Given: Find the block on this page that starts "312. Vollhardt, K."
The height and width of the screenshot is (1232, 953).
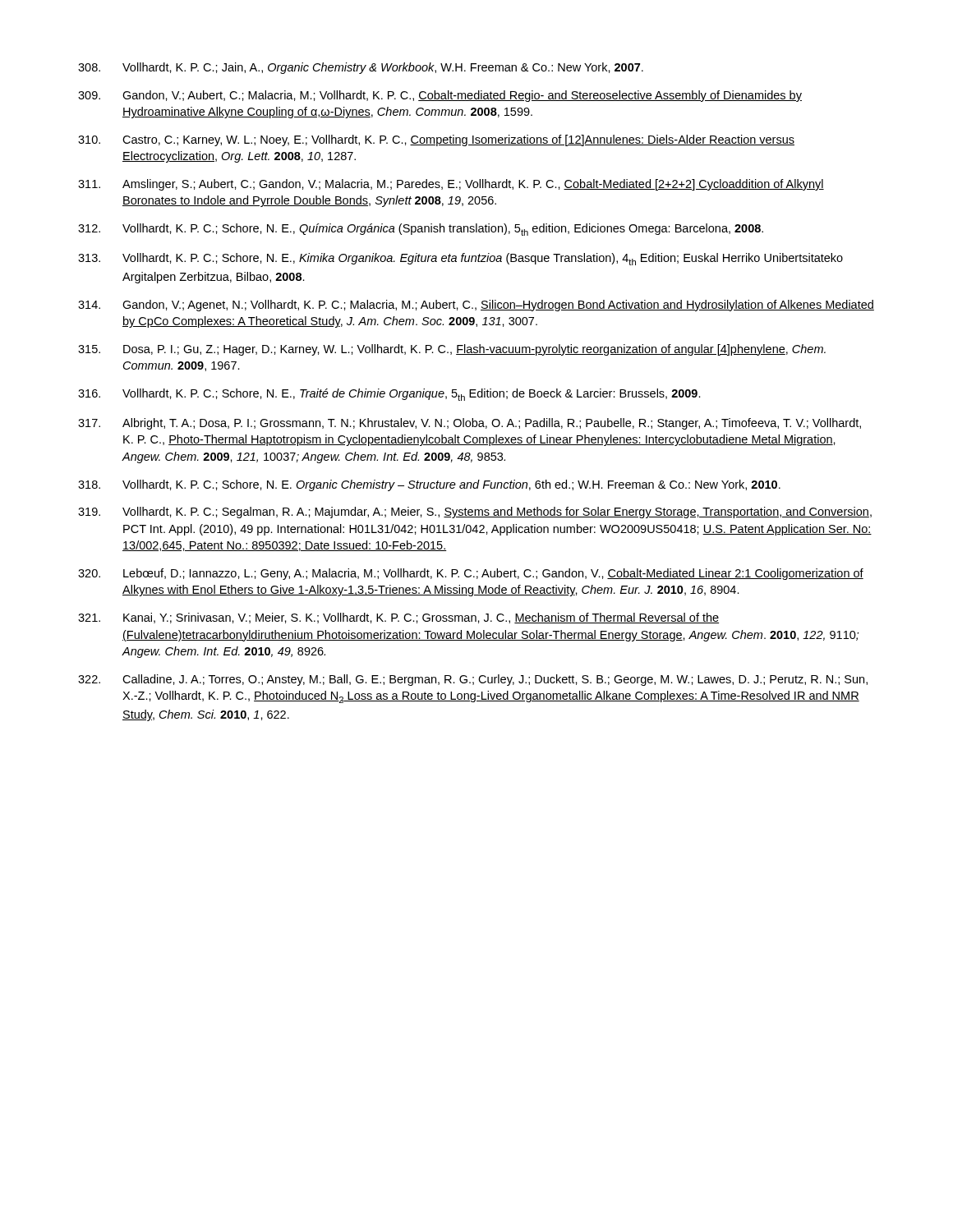Looking at the screenshot, I should coord(476,230).
